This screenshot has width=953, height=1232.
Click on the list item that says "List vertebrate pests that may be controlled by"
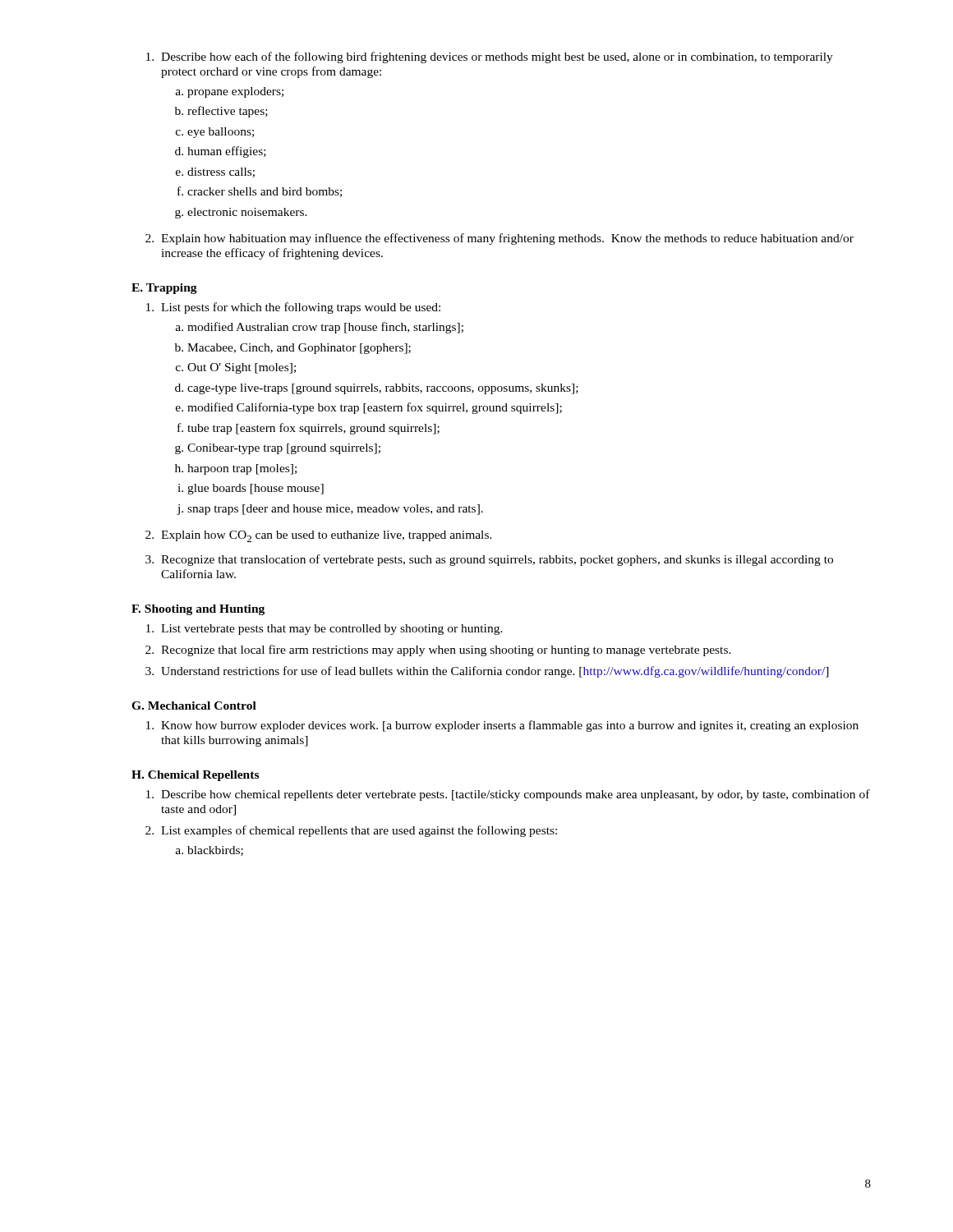pos(317,628)
